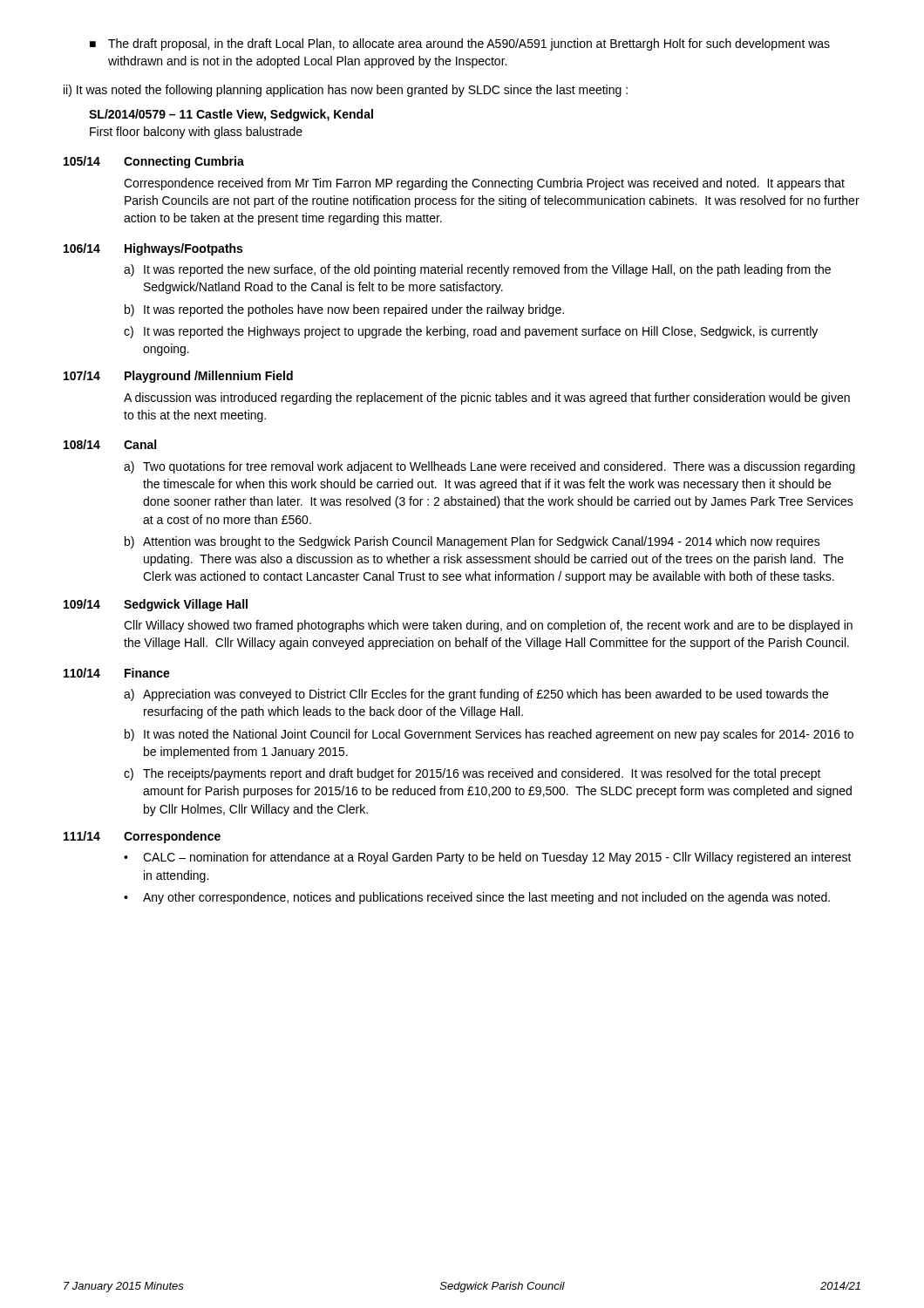Image resolution: width=924 pixels, height=1308 pixels.
Task: Click on the passage starting "b) It was noted"
Action: pyautogui.click(x=493, y=743)
